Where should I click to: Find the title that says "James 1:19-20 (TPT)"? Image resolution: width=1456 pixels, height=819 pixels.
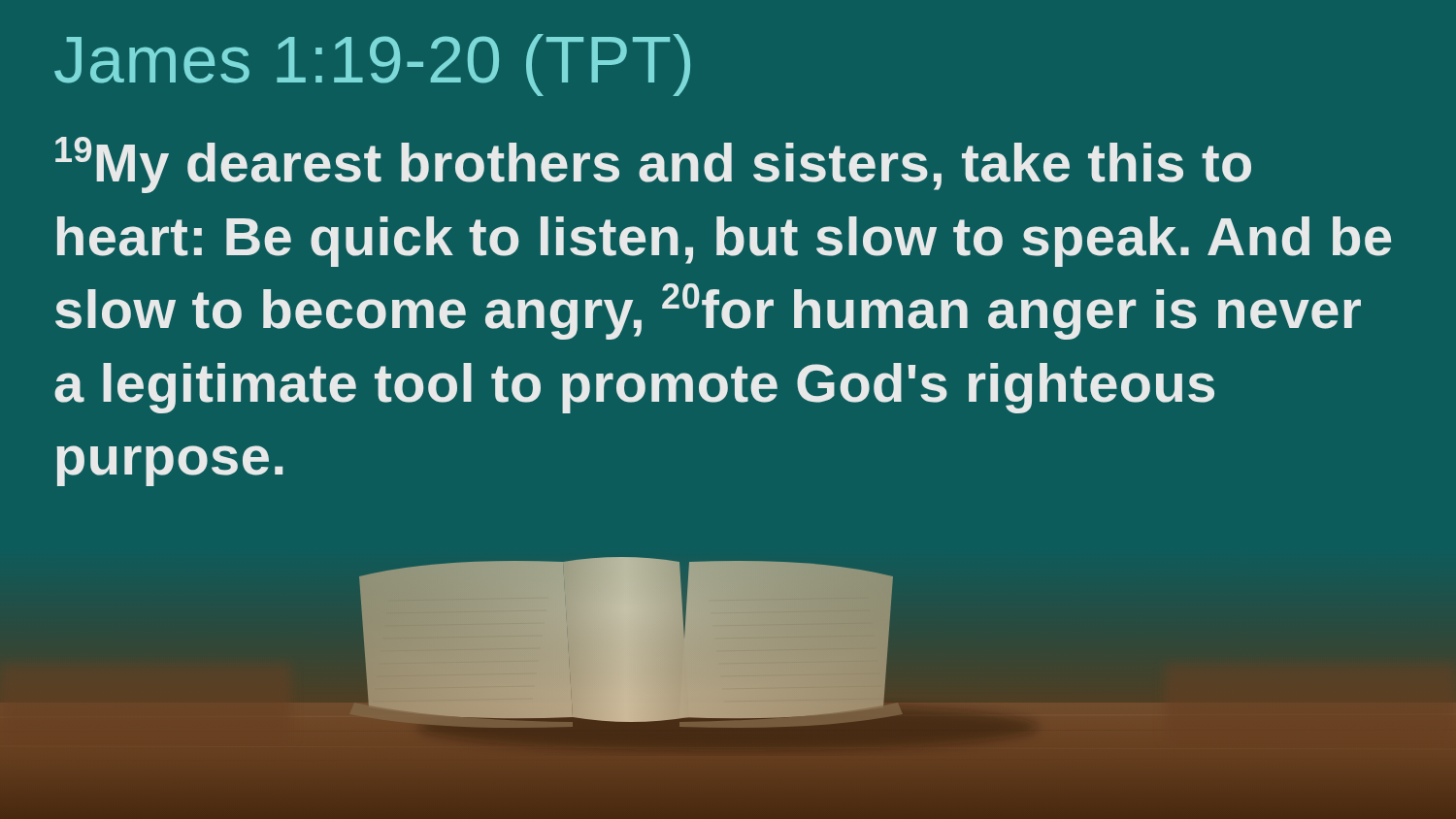[x=374, y=59]
